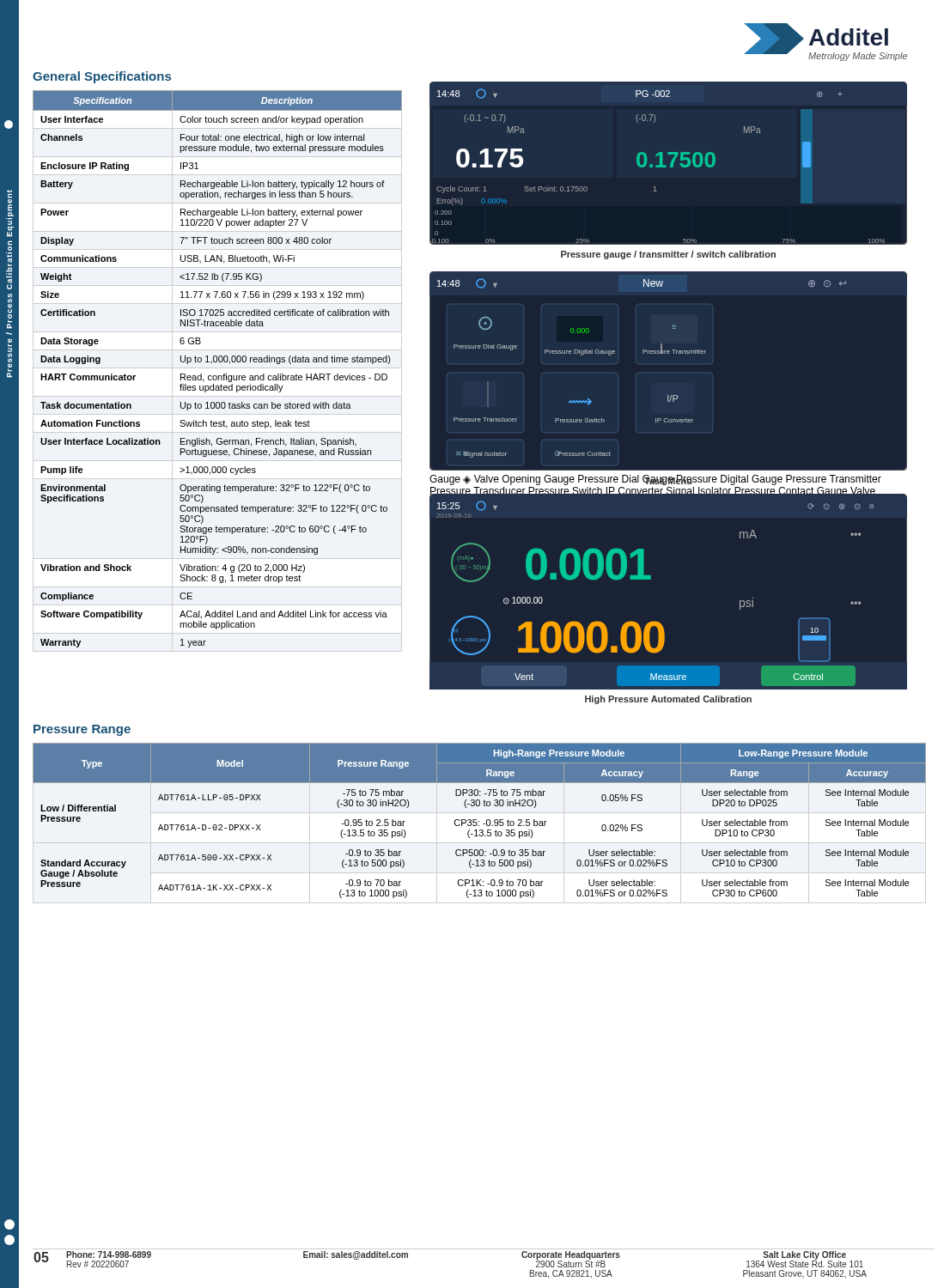950x1288 pixels.
Task: Navigate to the element starting "Pressure gauge / transmitter /"
Action: pyautogui.click(x=668, y=254)
